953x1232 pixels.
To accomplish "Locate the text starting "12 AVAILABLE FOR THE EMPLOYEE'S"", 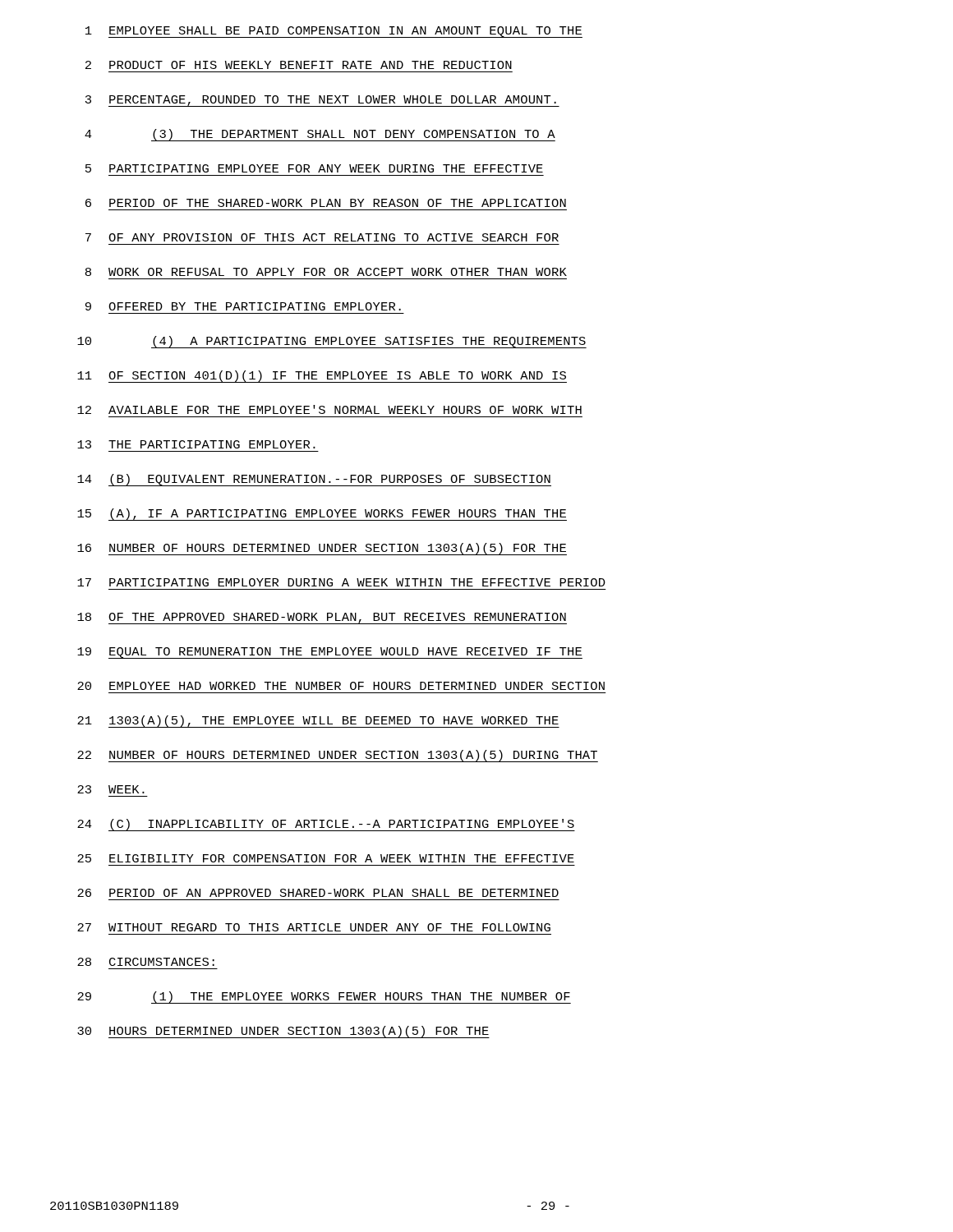I will (483, 411).
